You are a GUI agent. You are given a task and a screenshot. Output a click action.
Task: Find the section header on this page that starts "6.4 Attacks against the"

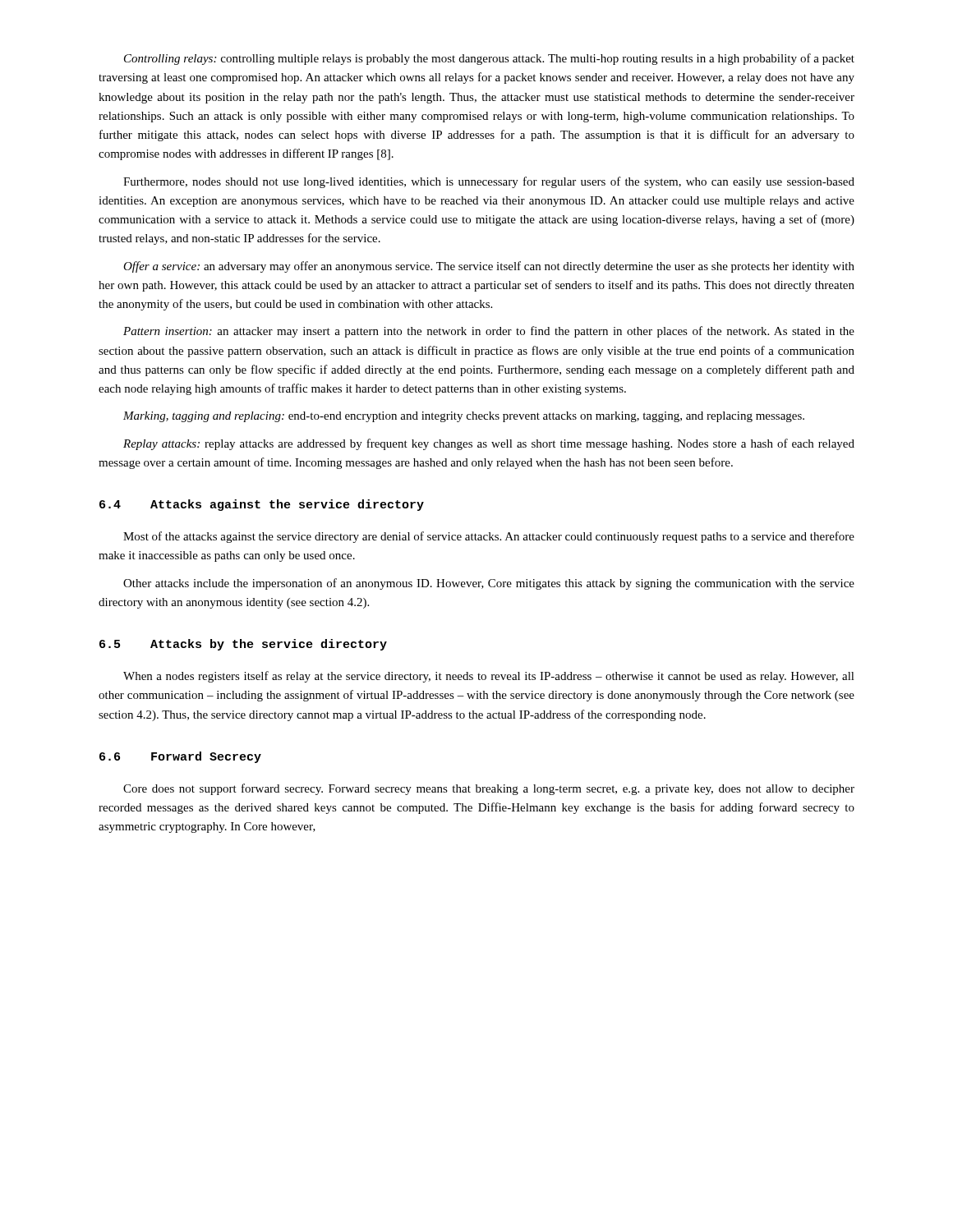[x=261, y=506]
